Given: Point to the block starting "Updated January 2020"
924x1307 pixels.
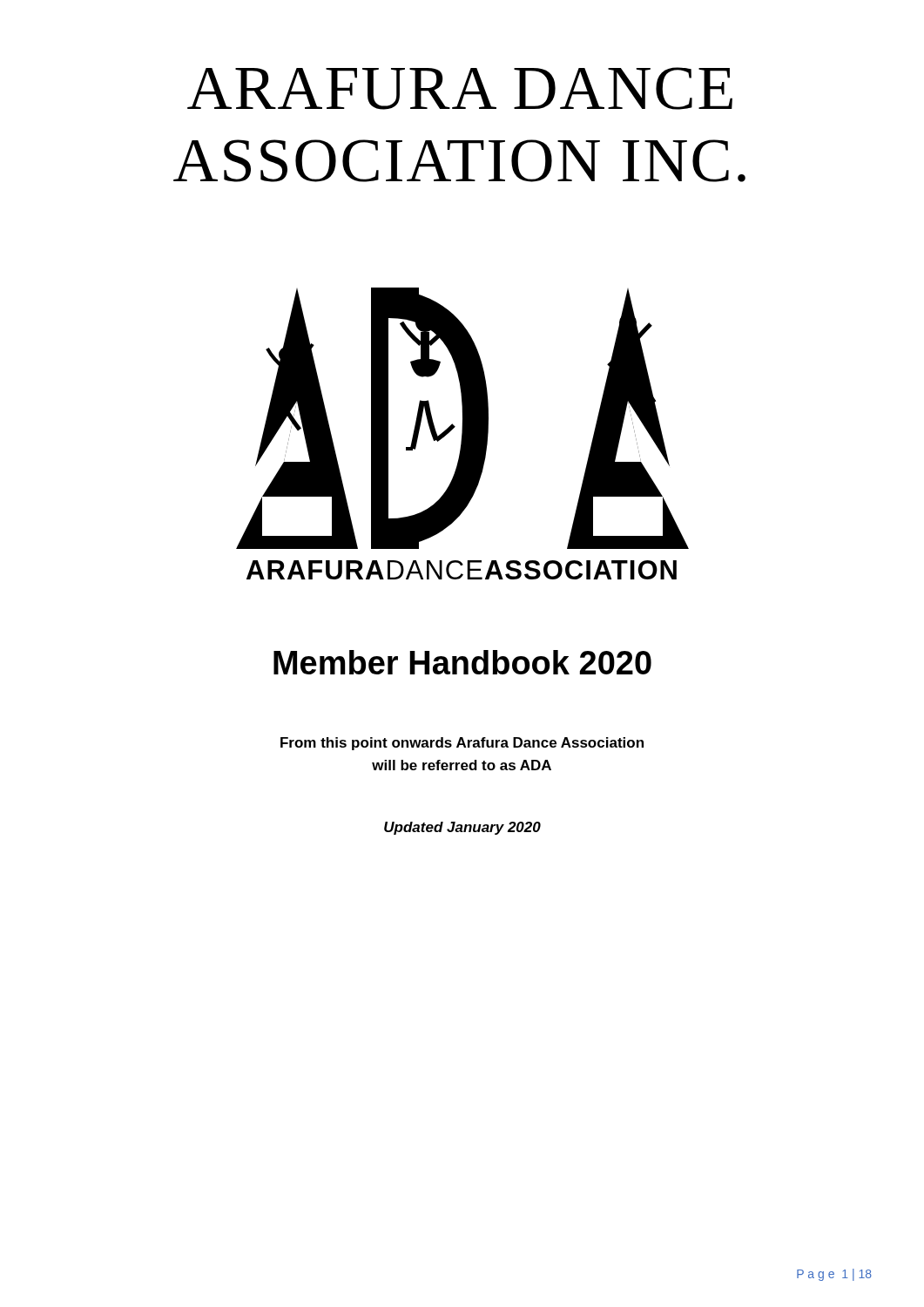Looking at the screenshot, I should pyautogui.click(x=462, y=828).
